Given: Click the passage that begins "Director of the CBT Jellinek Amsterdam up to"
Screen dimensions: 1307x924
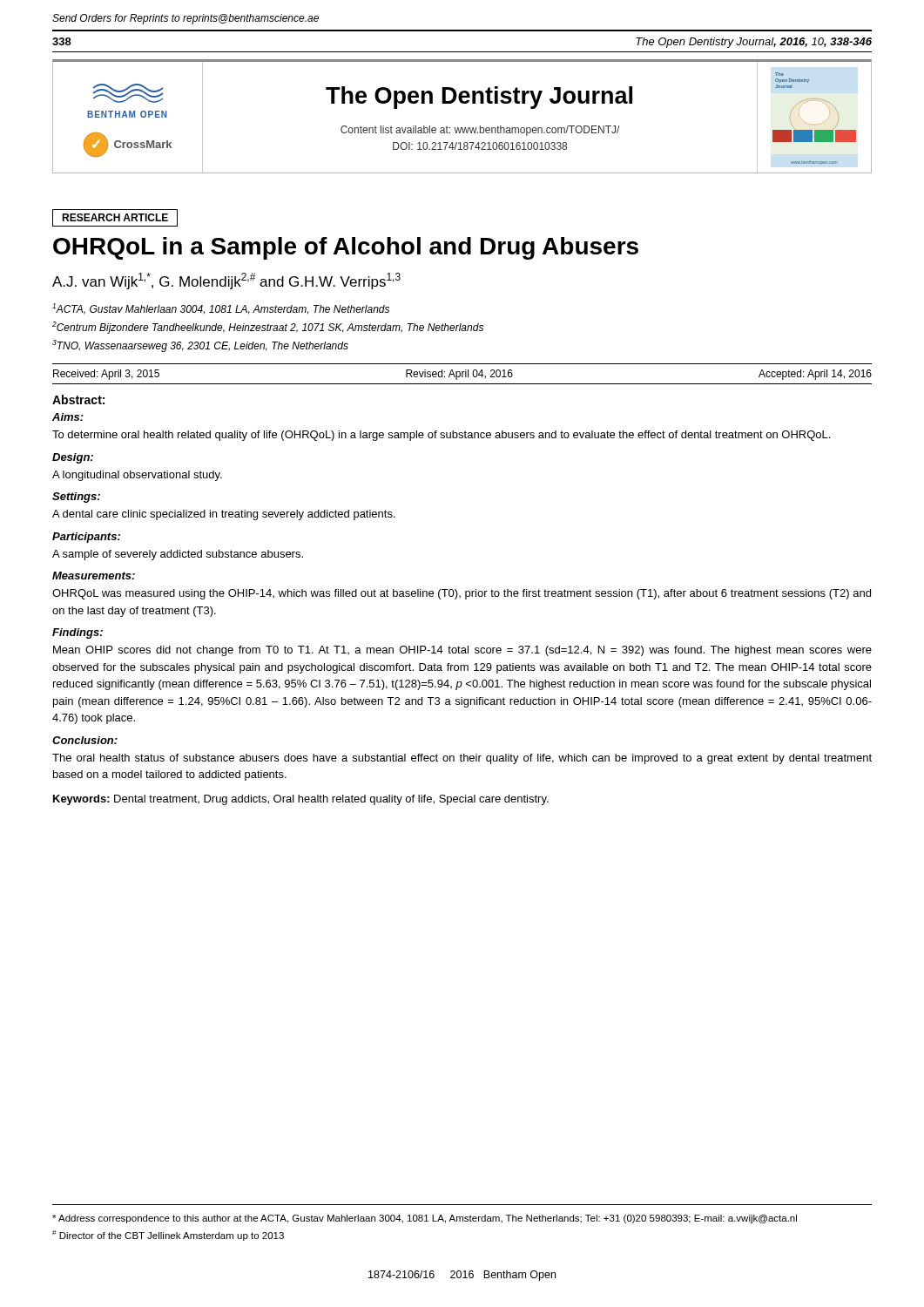Looking at the screenshot, I should [x=168, y=1235].
